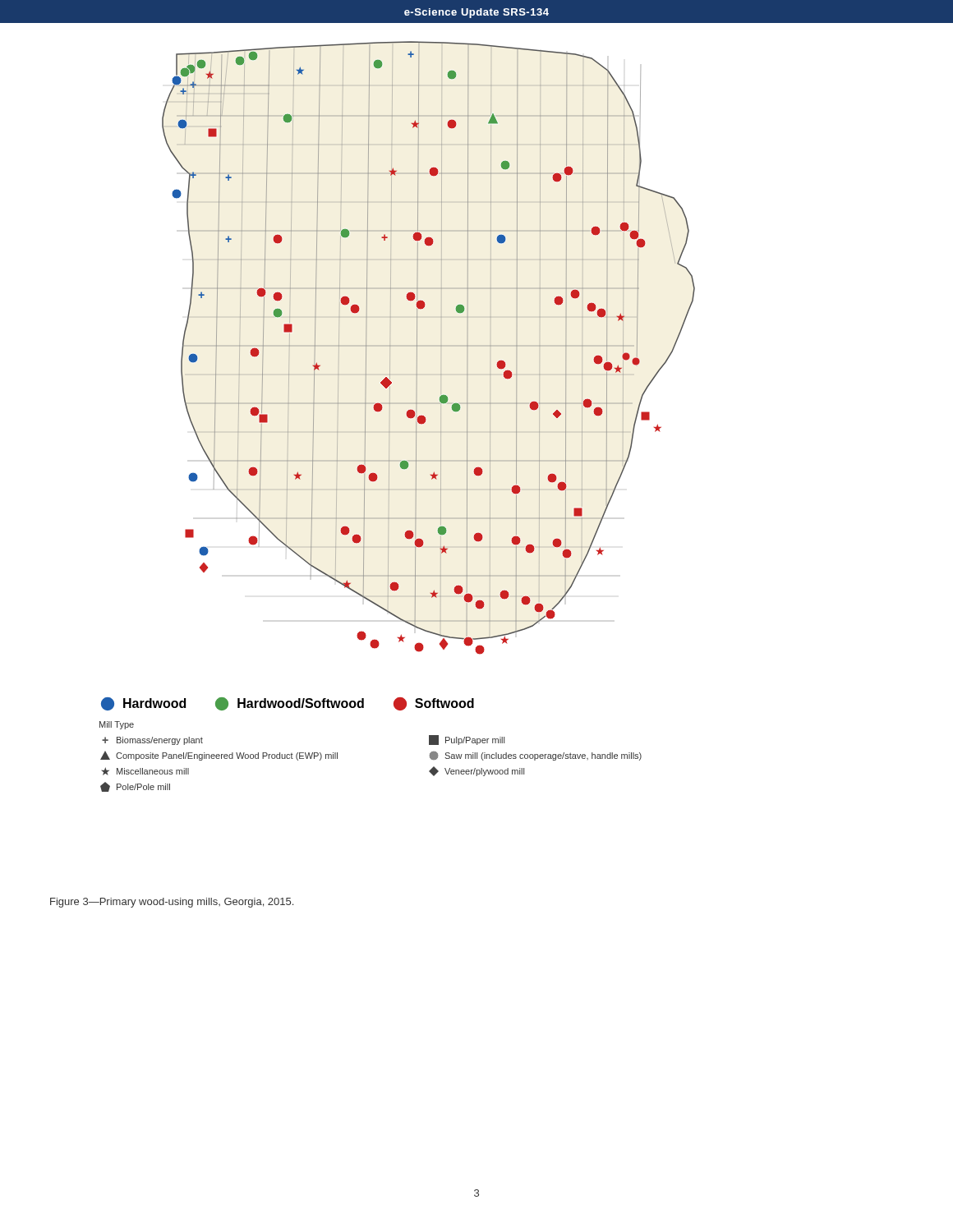Find the caption on this page that starts "Figure 3—Primary wood-using mills, Georgia,"
The height and width of the screenshot is (1232, 953).
pyautogui.click(x=172, y=901)
